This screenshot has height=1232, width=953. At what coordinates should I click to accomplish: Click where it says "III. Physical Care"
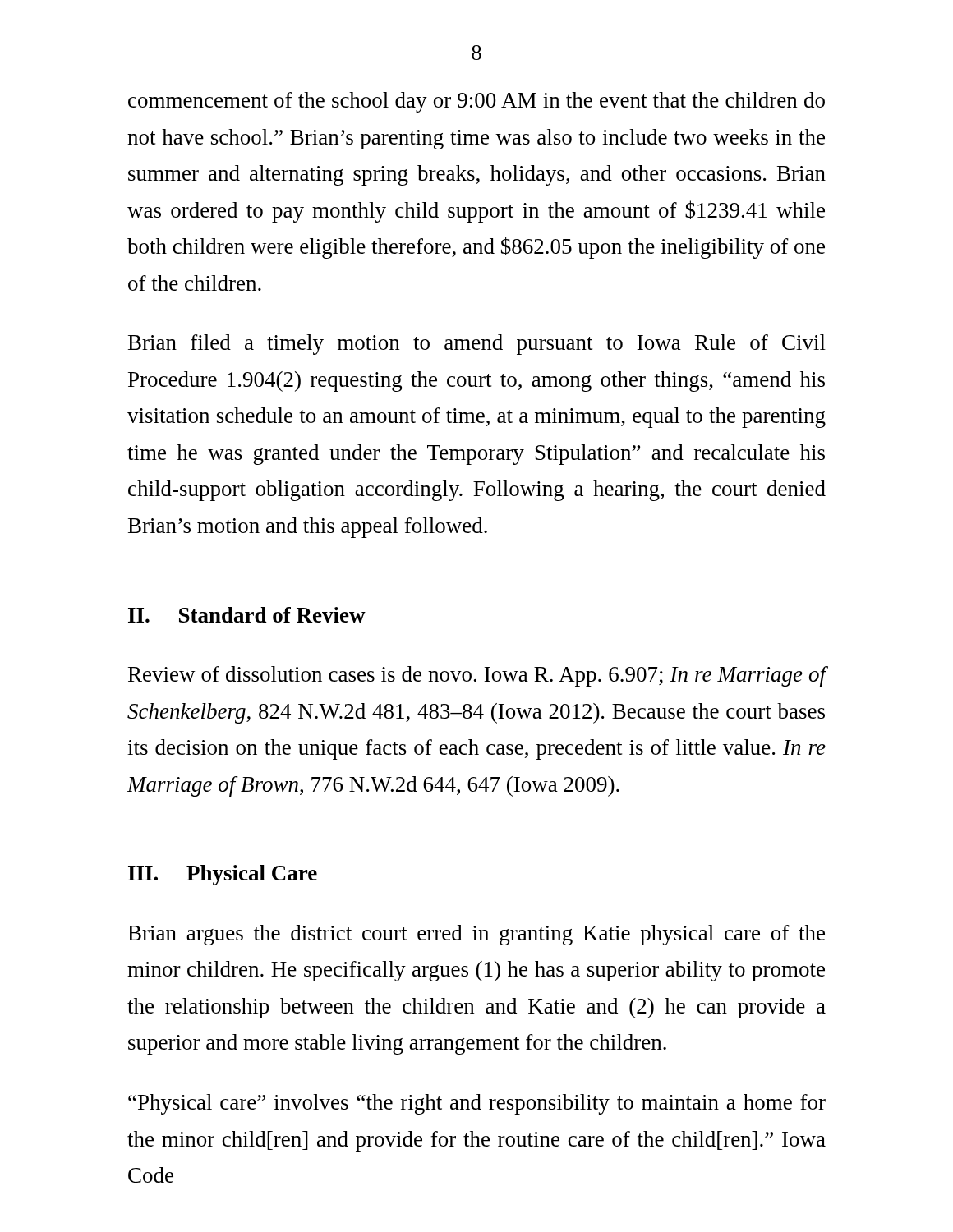223,875
